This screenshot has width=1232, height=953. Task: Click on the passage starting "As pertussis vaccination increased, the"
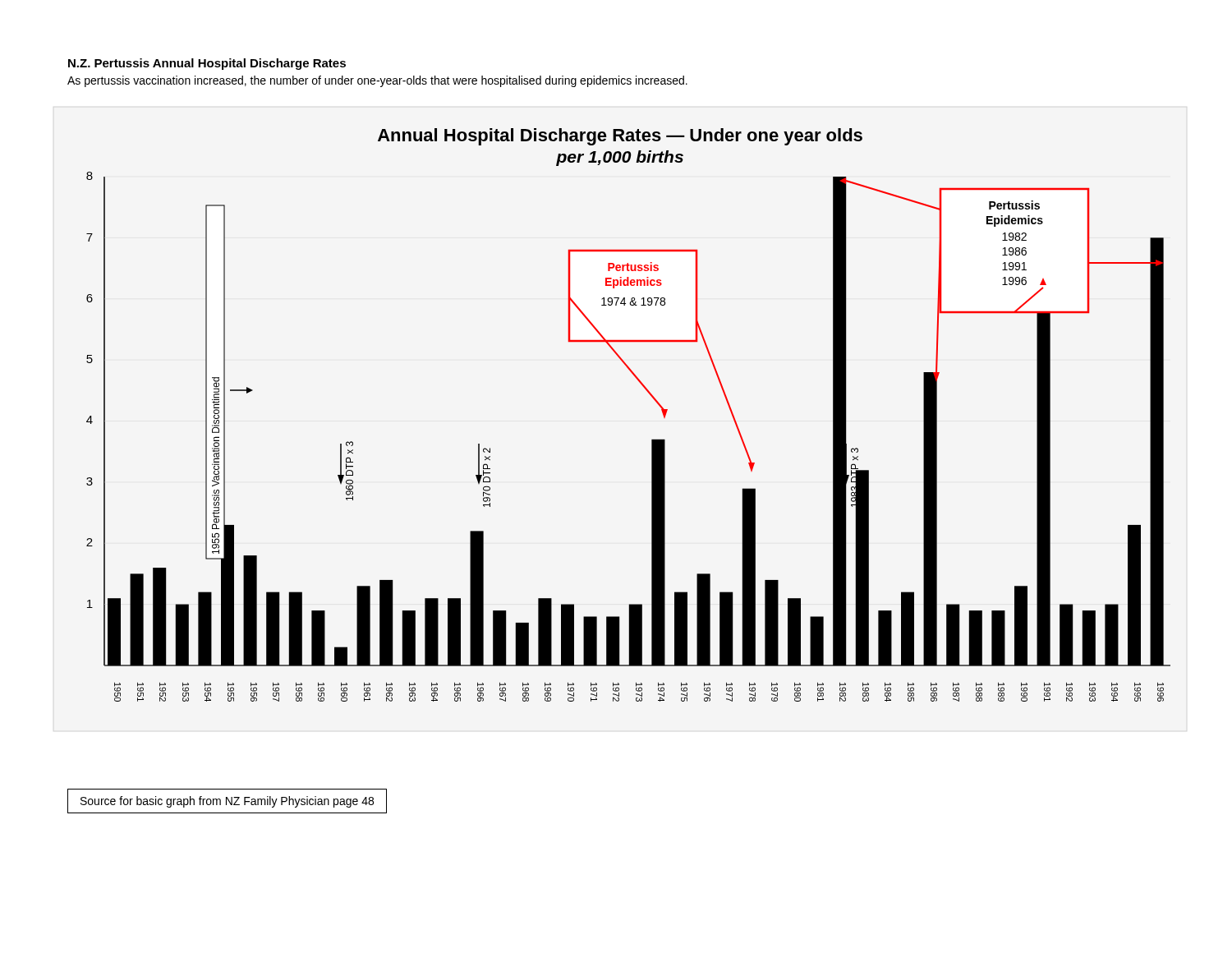tap(378, 81)
